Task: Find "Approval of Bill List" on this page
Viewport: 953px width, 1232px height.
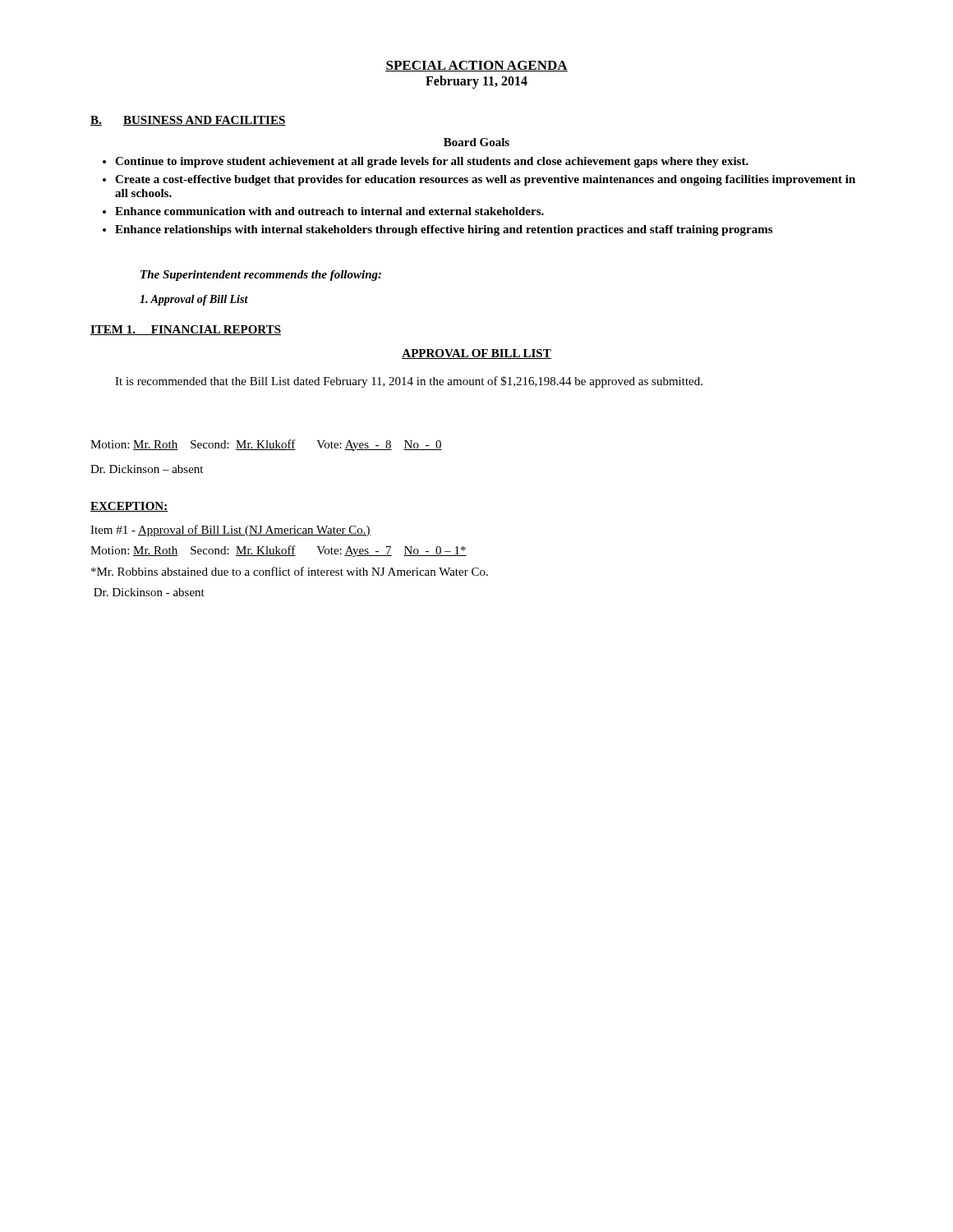Action: click(x=194, y=299)
